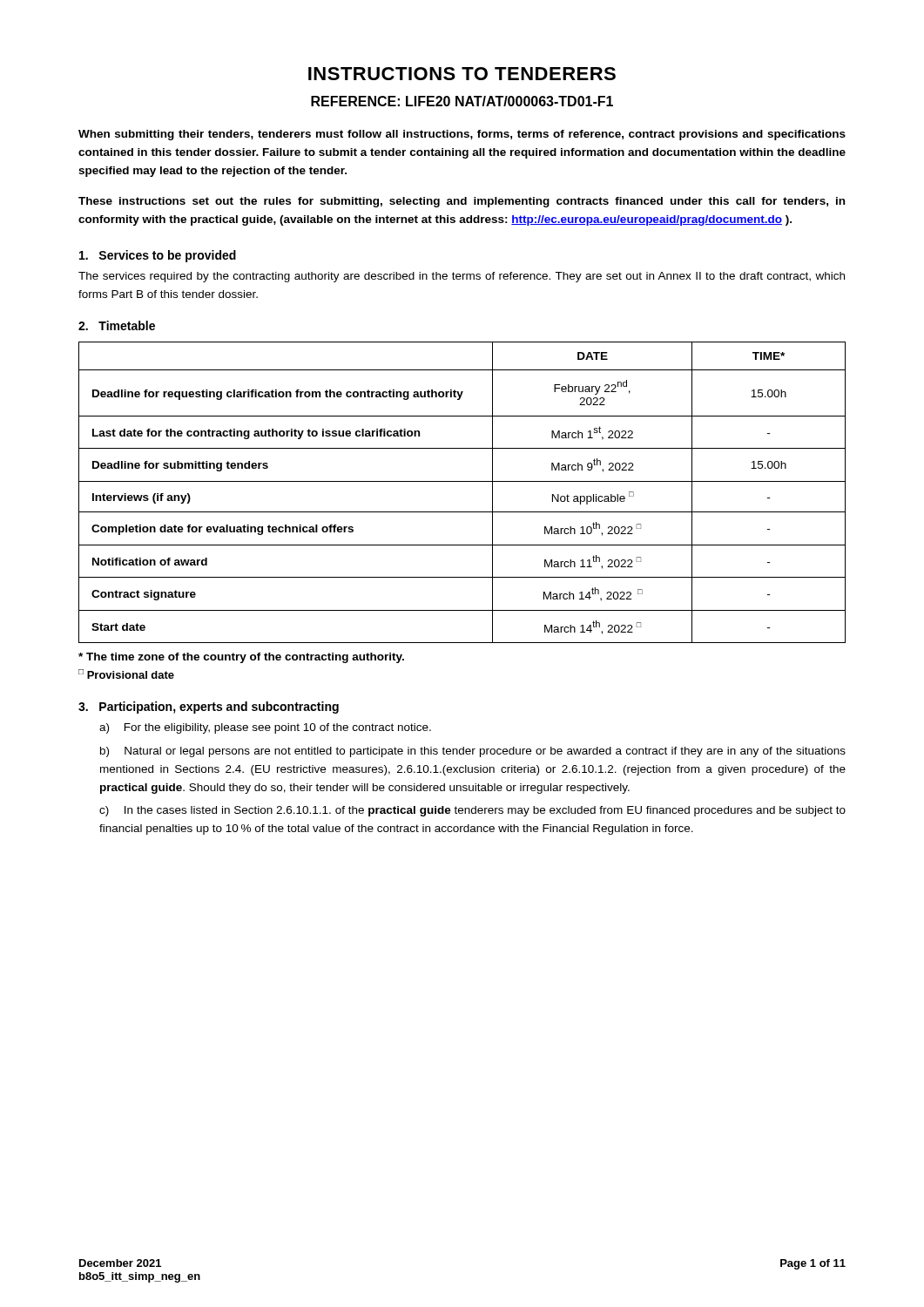The image size is (924, 1307).
Task: Find the region starting "INSTRUCTIONS TO TENDERERS"
Action: click(x=462, y=74)
